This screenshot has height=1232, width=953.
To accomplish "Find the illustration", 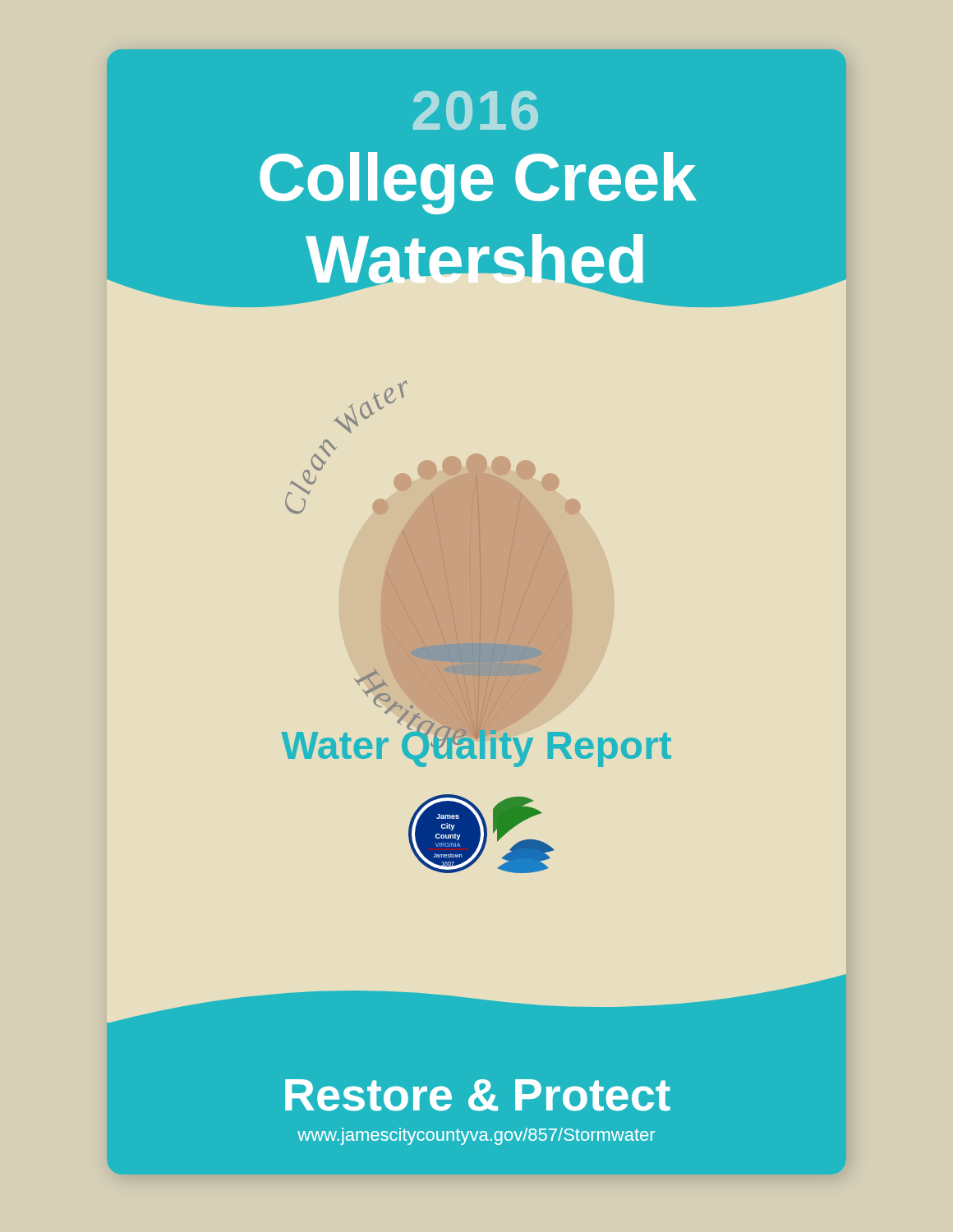I will click(476, 550).
